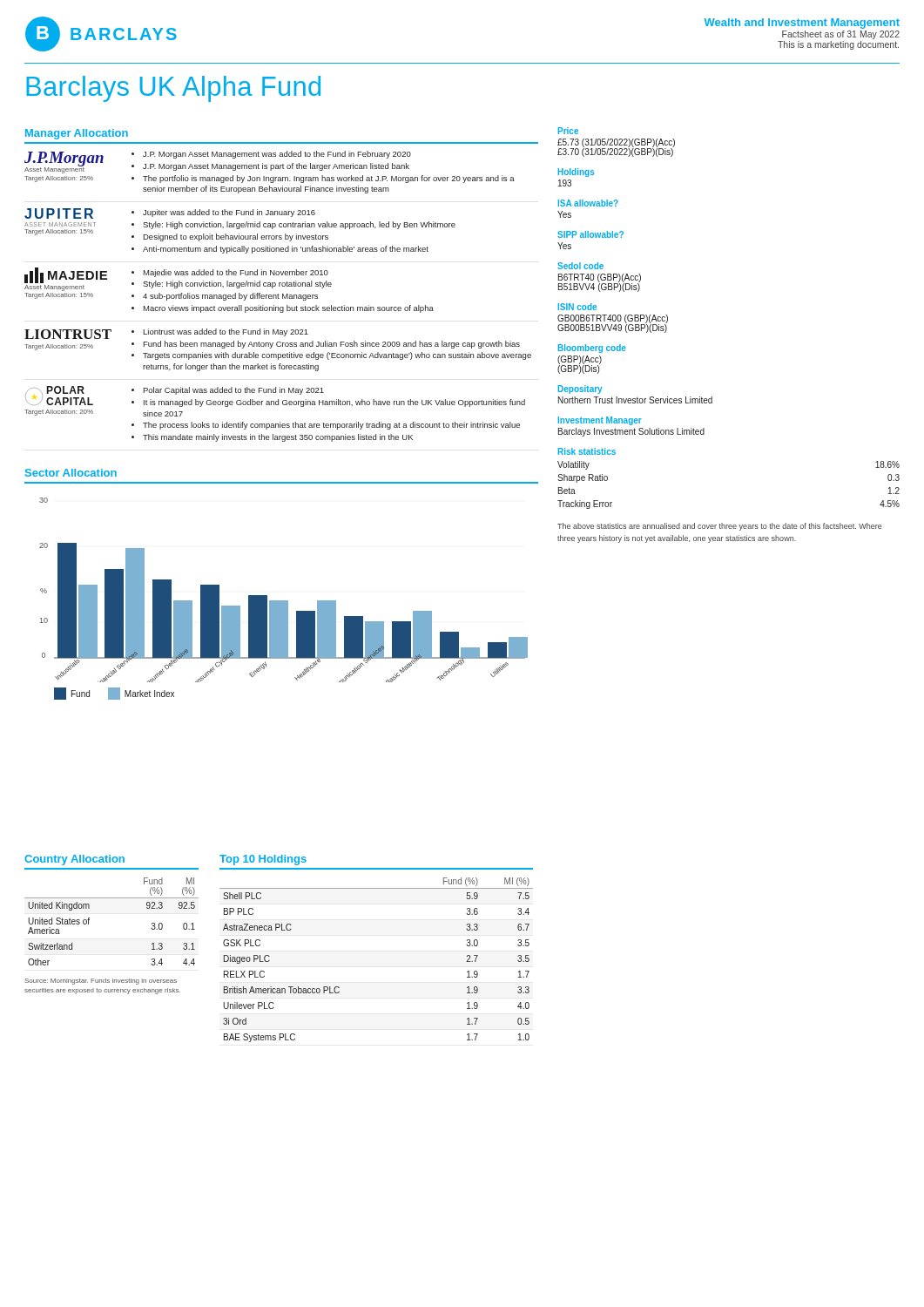Click on the section header with the text "Manager Allocation"
The height and width of the screenshot is (1307, 924).
[x=76, y=133]
